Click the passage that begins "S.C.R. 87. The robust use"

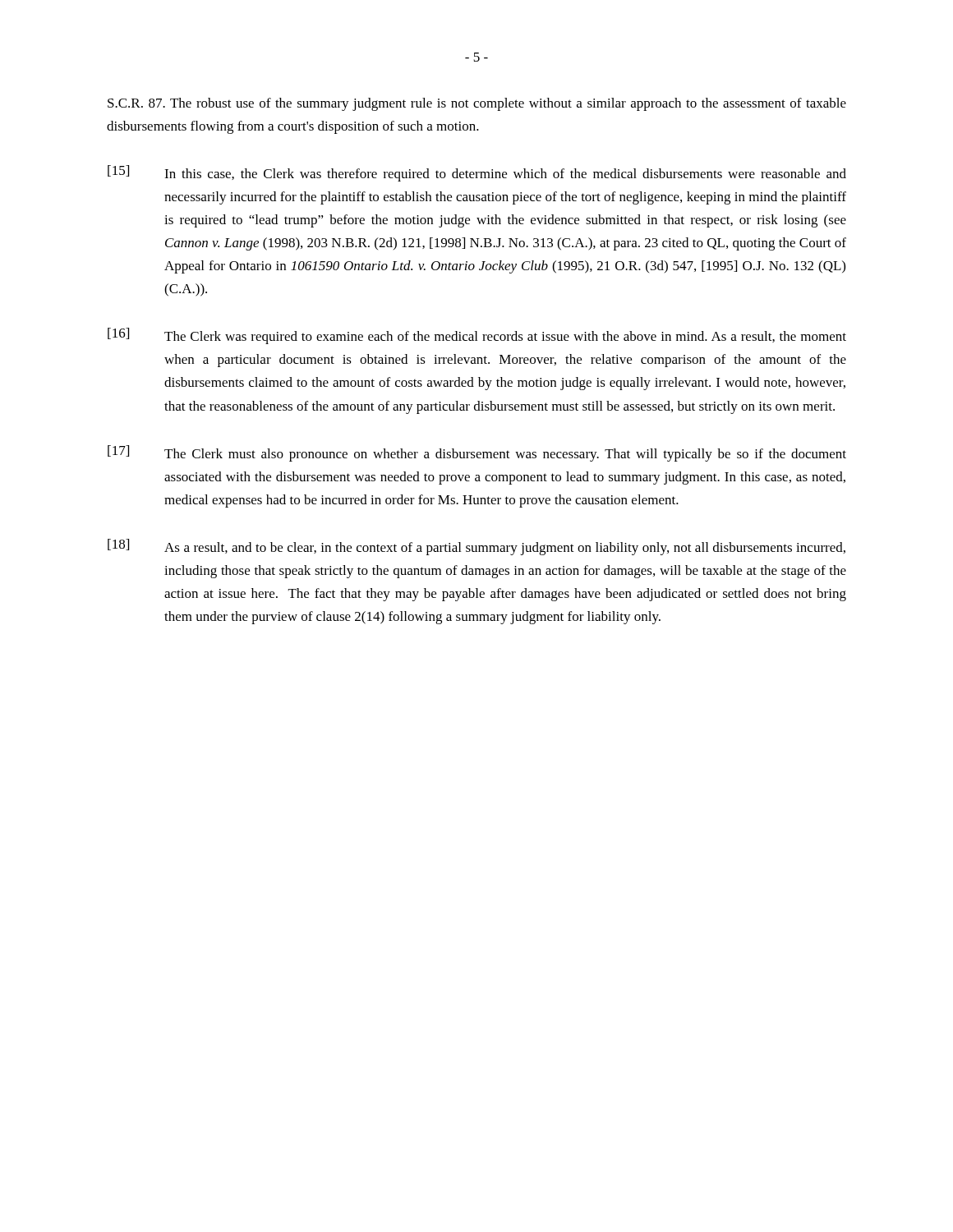[476, 115]
